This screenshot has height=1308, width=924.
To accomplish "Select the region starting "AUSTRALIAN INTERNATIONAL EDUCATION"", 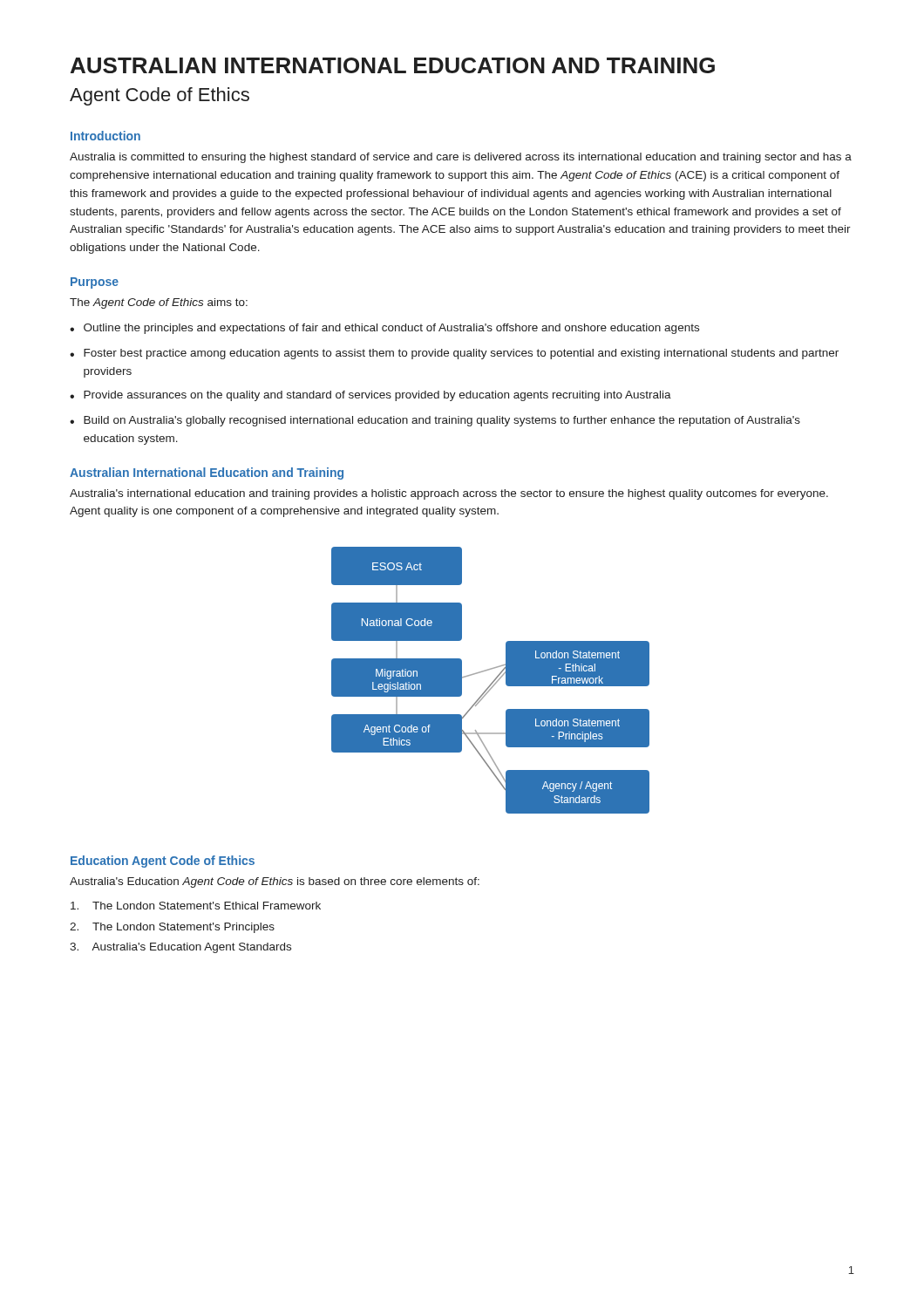I will pyautogui.click(x=462, y=80).
